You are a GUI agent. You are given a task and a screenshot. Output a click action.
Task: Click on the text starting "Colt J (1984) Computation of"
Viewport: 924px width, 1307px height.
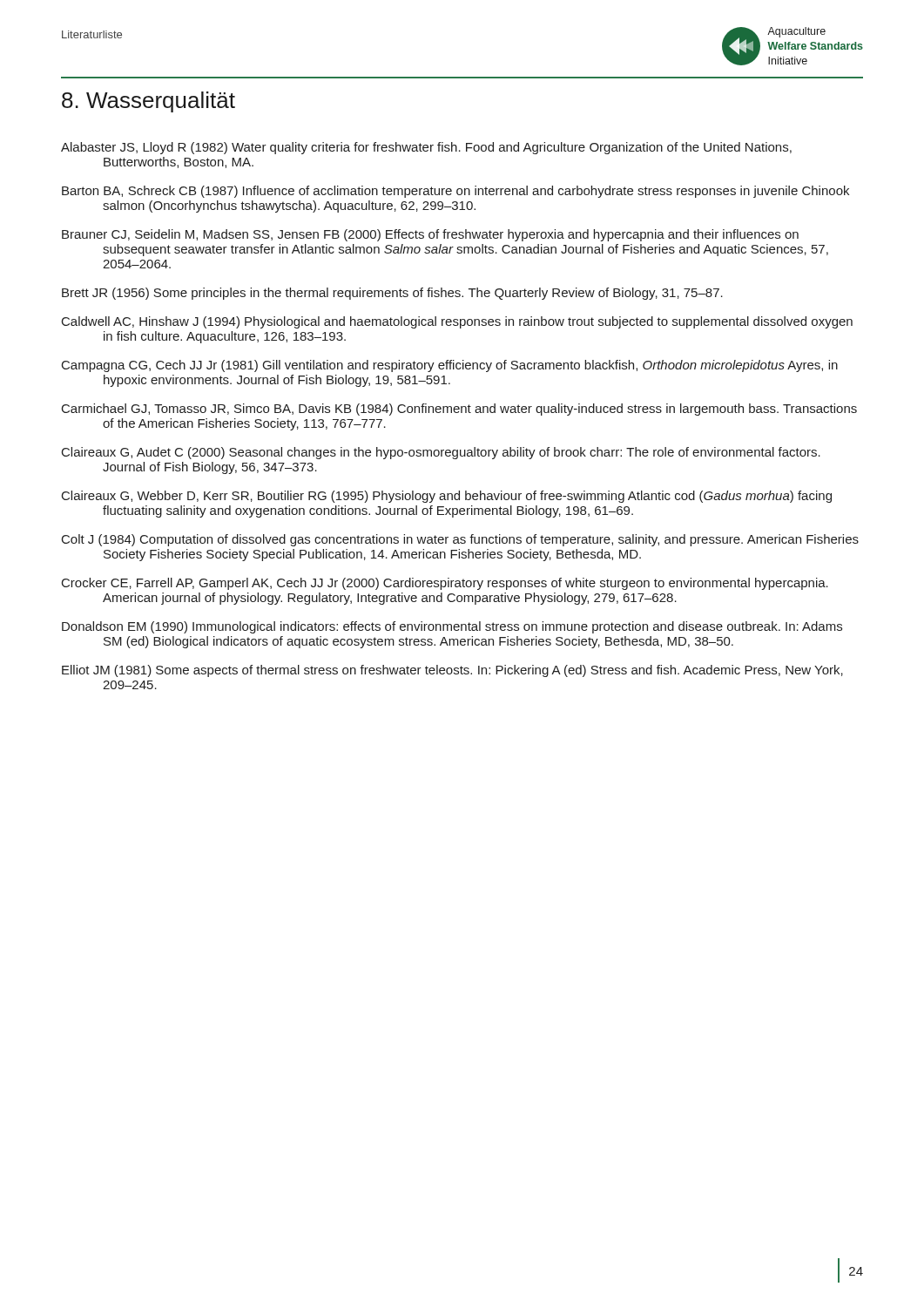point(460,546)
